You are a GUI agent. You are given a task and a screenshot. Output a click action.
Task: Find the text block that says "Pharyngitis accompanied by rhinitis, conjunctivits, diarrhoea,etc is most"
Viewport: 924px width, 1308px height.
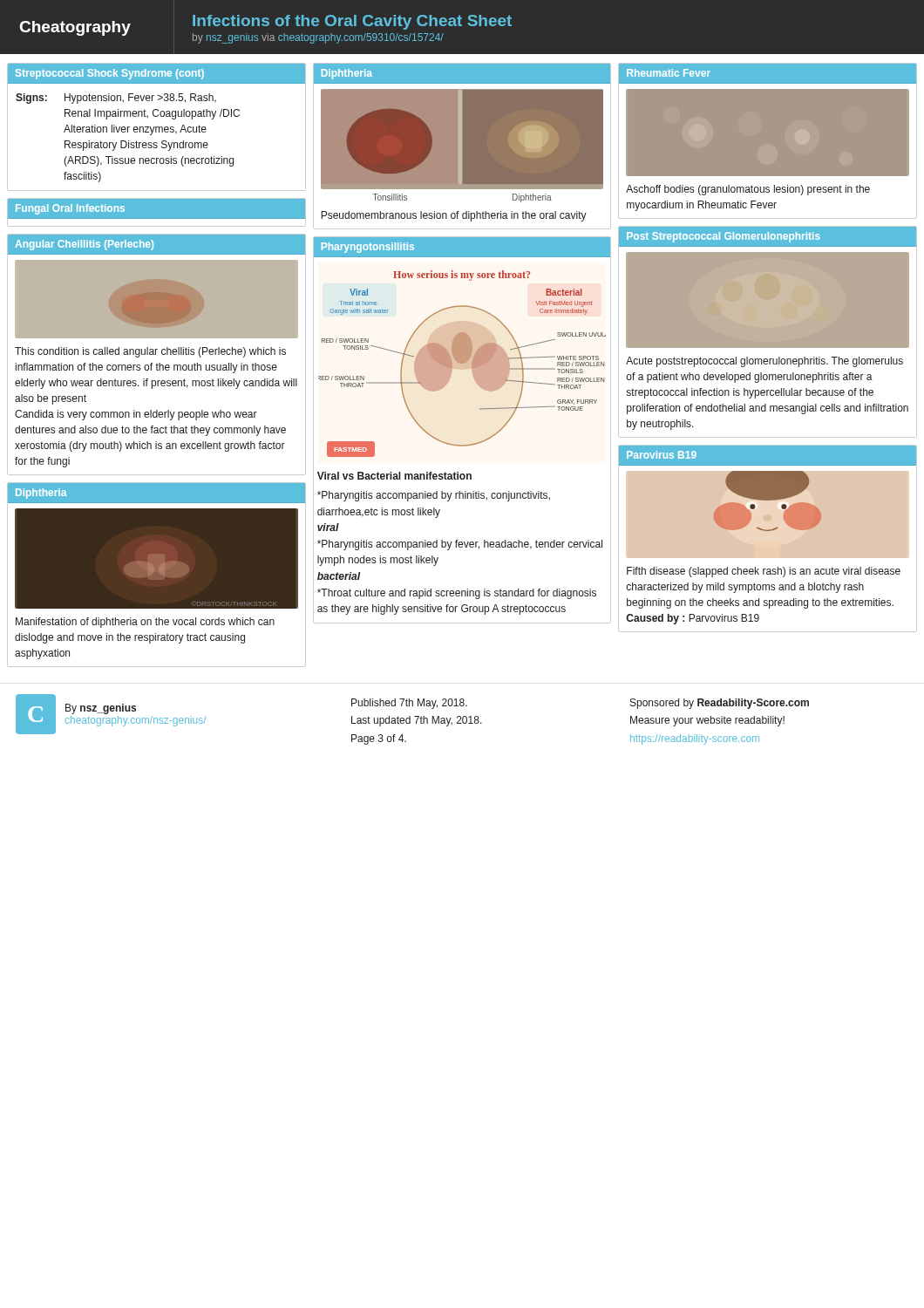click(460, 552)
